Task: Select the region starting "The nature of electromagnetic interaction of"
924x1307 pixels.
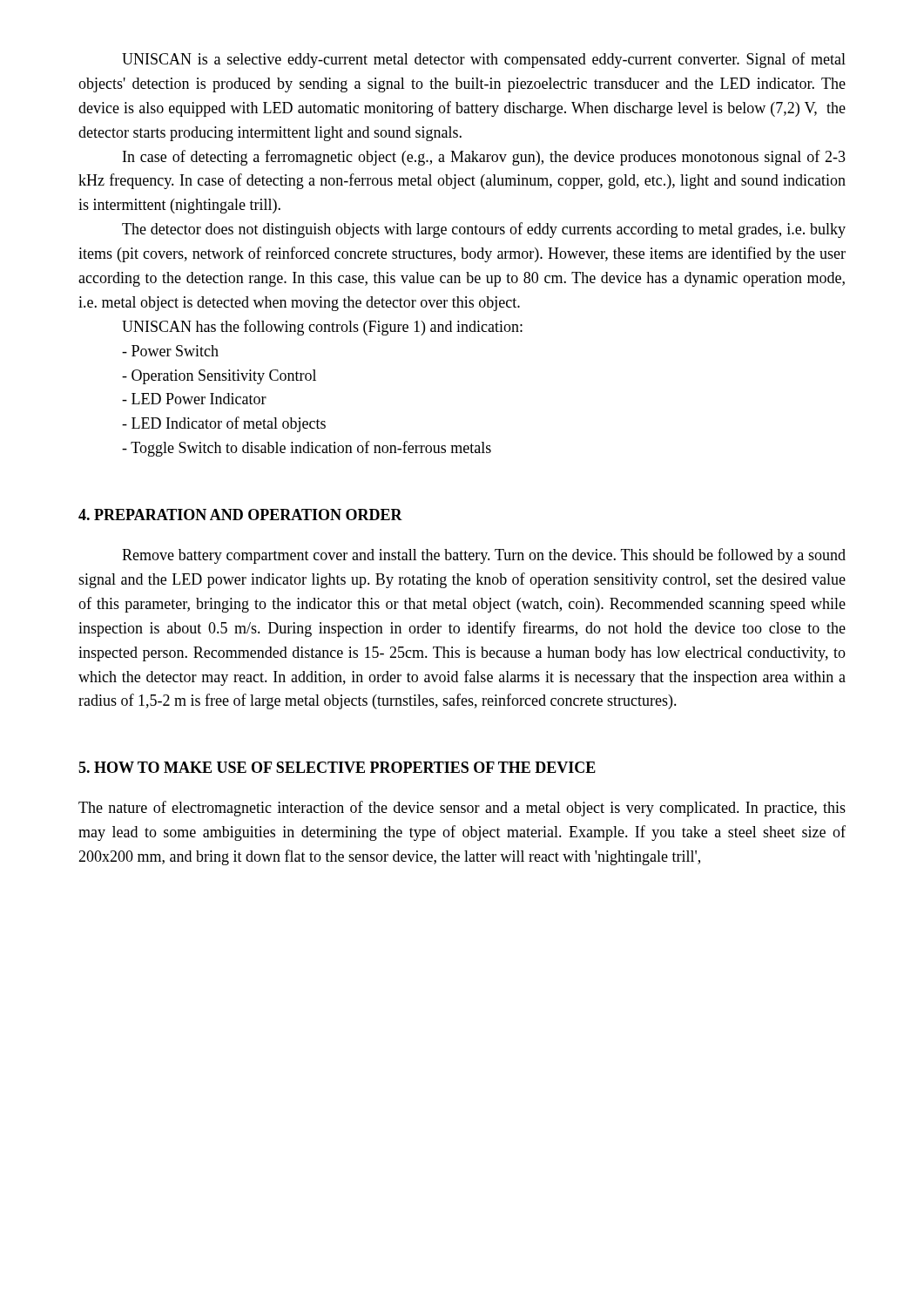Action: [x=462, y=833]
